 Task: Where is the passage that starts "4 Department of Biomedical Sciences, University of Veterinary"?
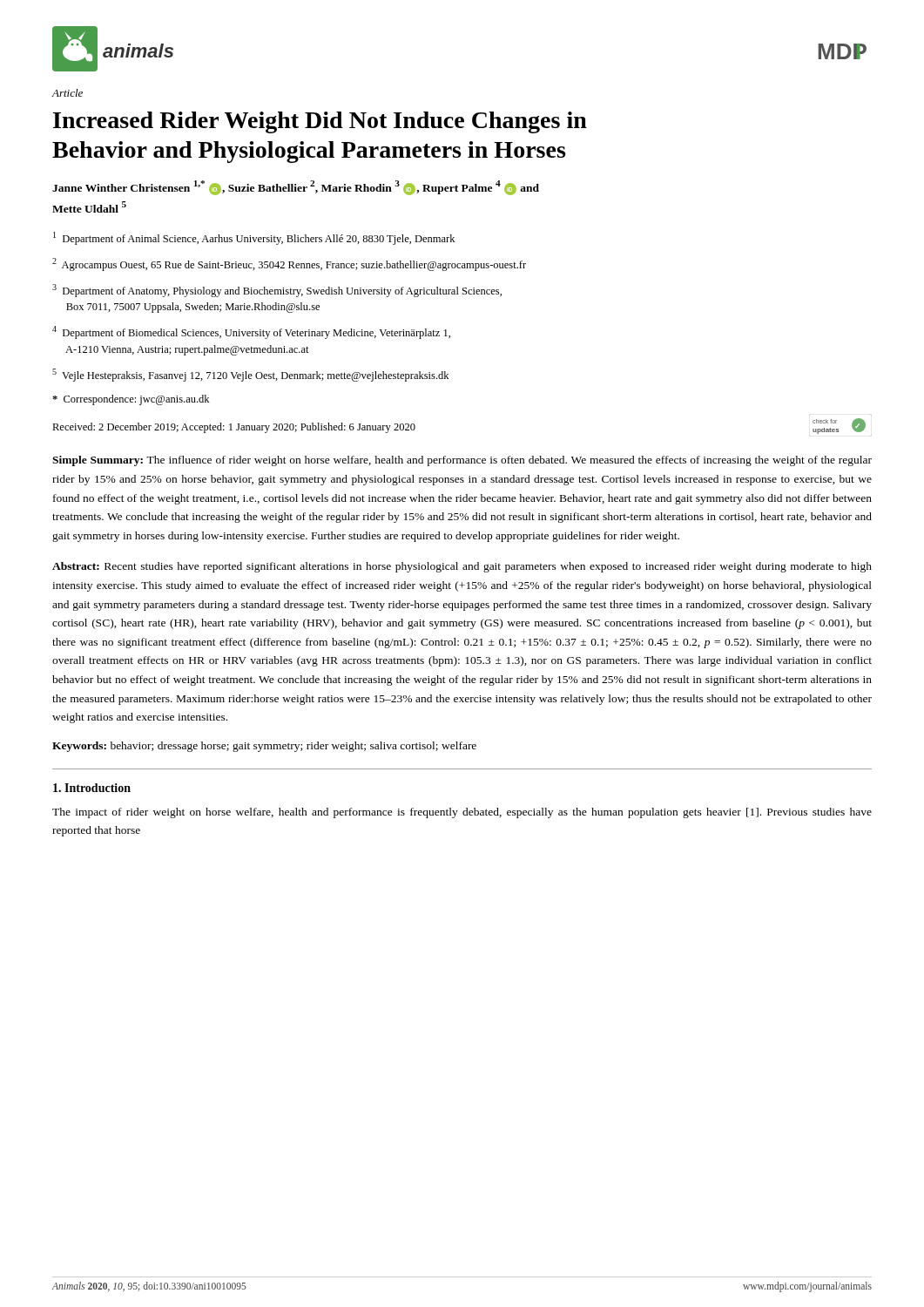pyautogui.click(x=252, y=340)
